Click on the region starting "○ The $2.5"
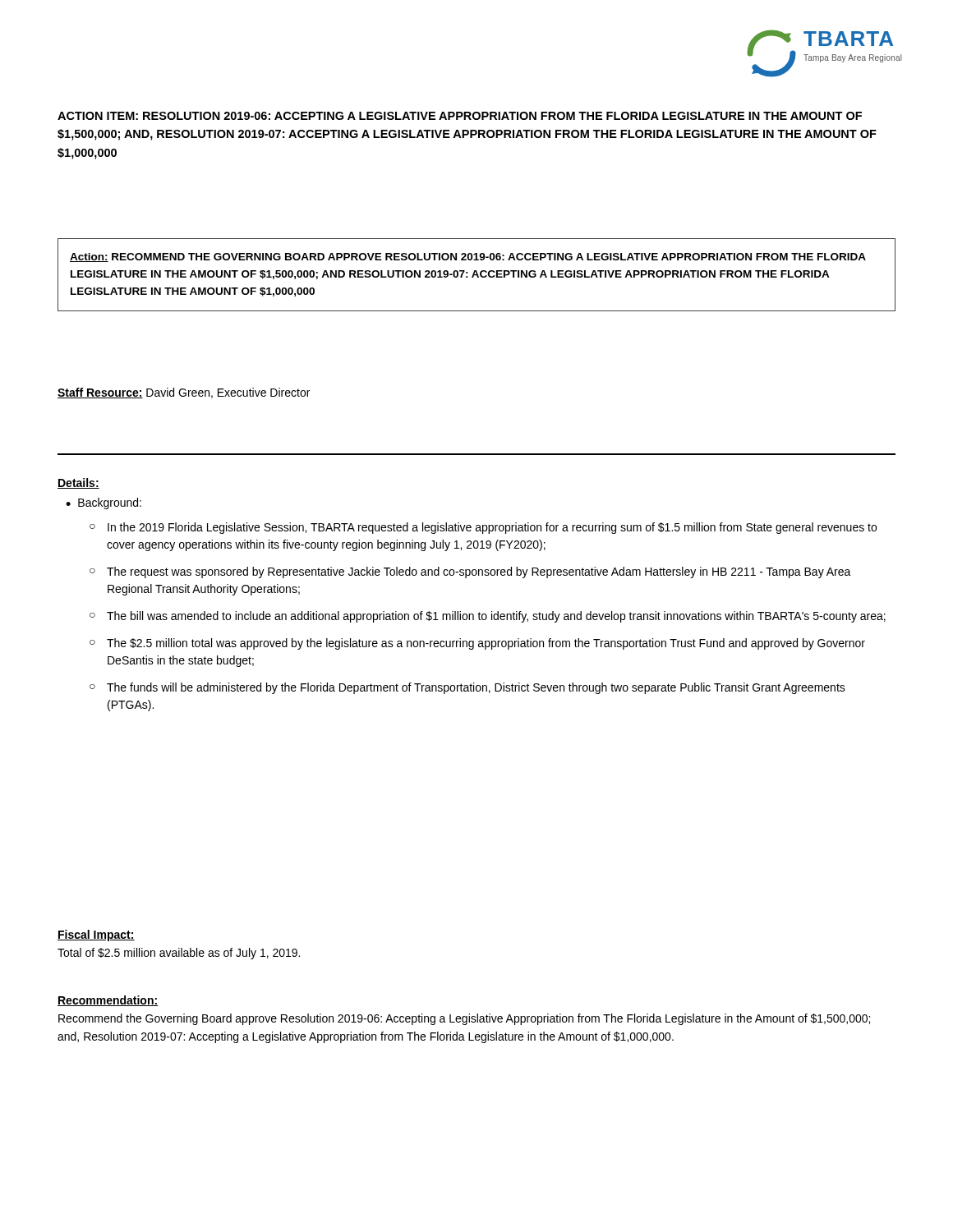 pyautogui.click(x=492, y=652)
